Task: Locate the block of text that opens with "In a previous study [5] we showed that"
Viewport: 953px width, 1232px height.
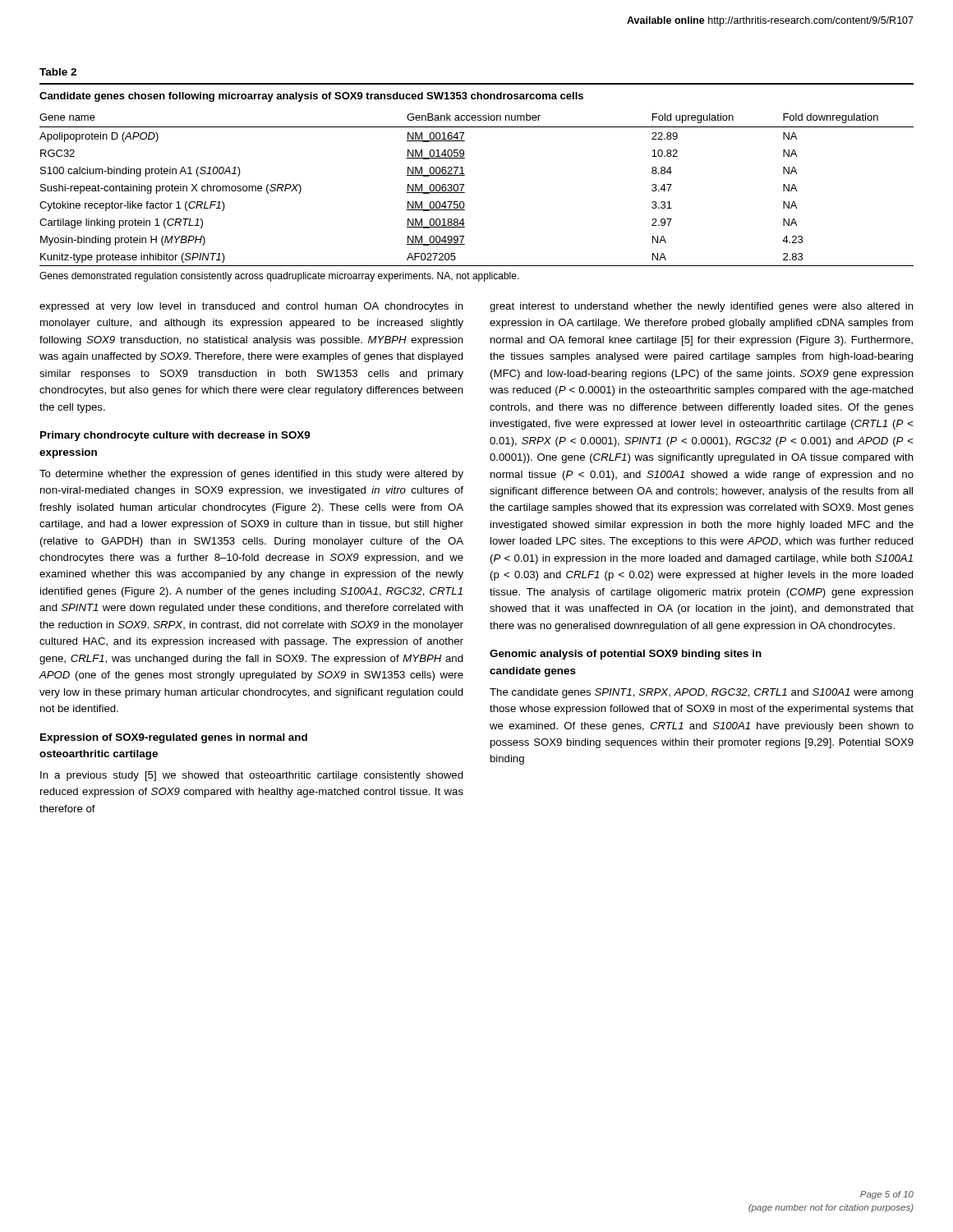Action: [x=251, y=792]
